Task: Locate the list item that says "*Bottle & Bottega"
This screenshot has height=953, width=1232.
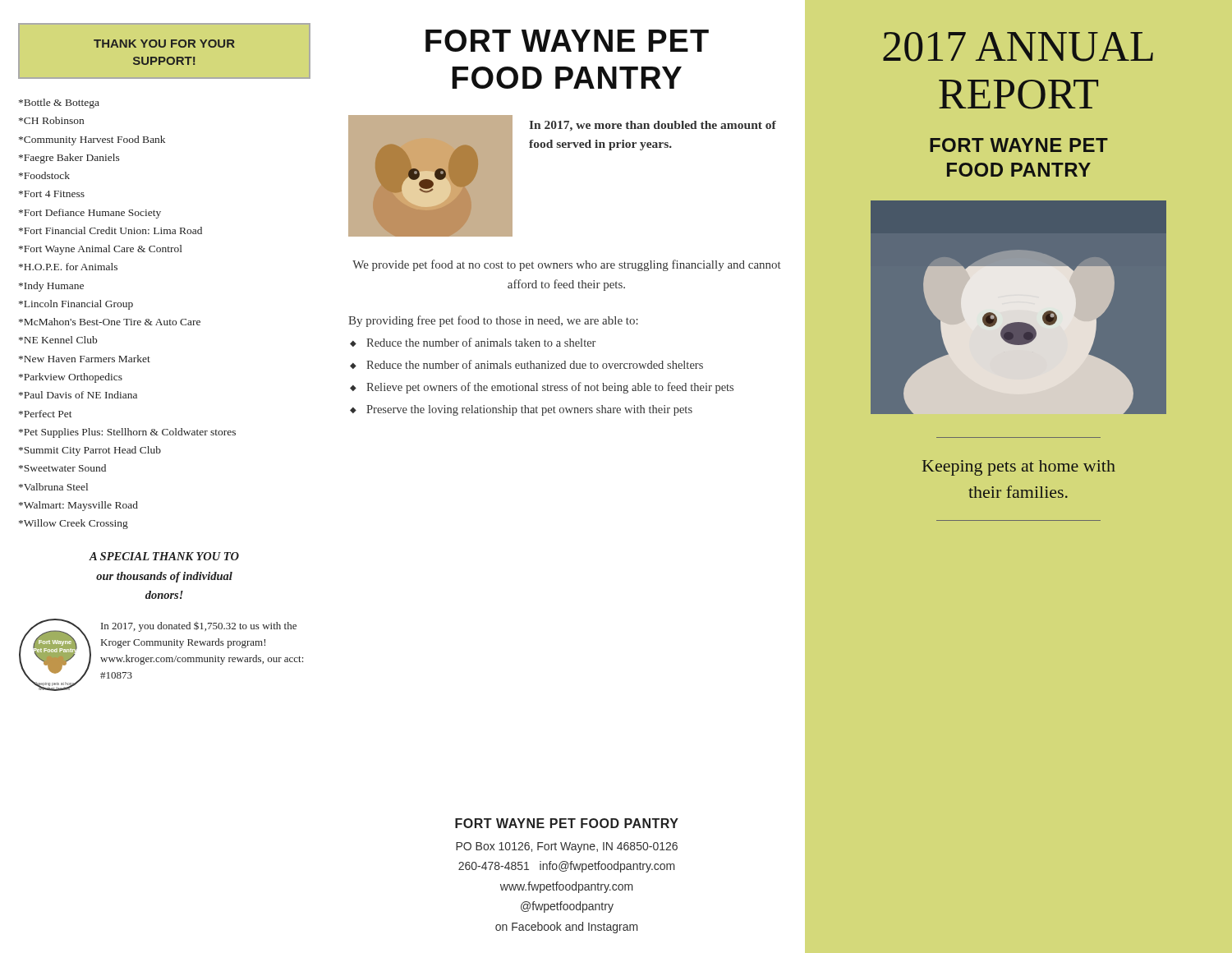Action: coord(59,102)
